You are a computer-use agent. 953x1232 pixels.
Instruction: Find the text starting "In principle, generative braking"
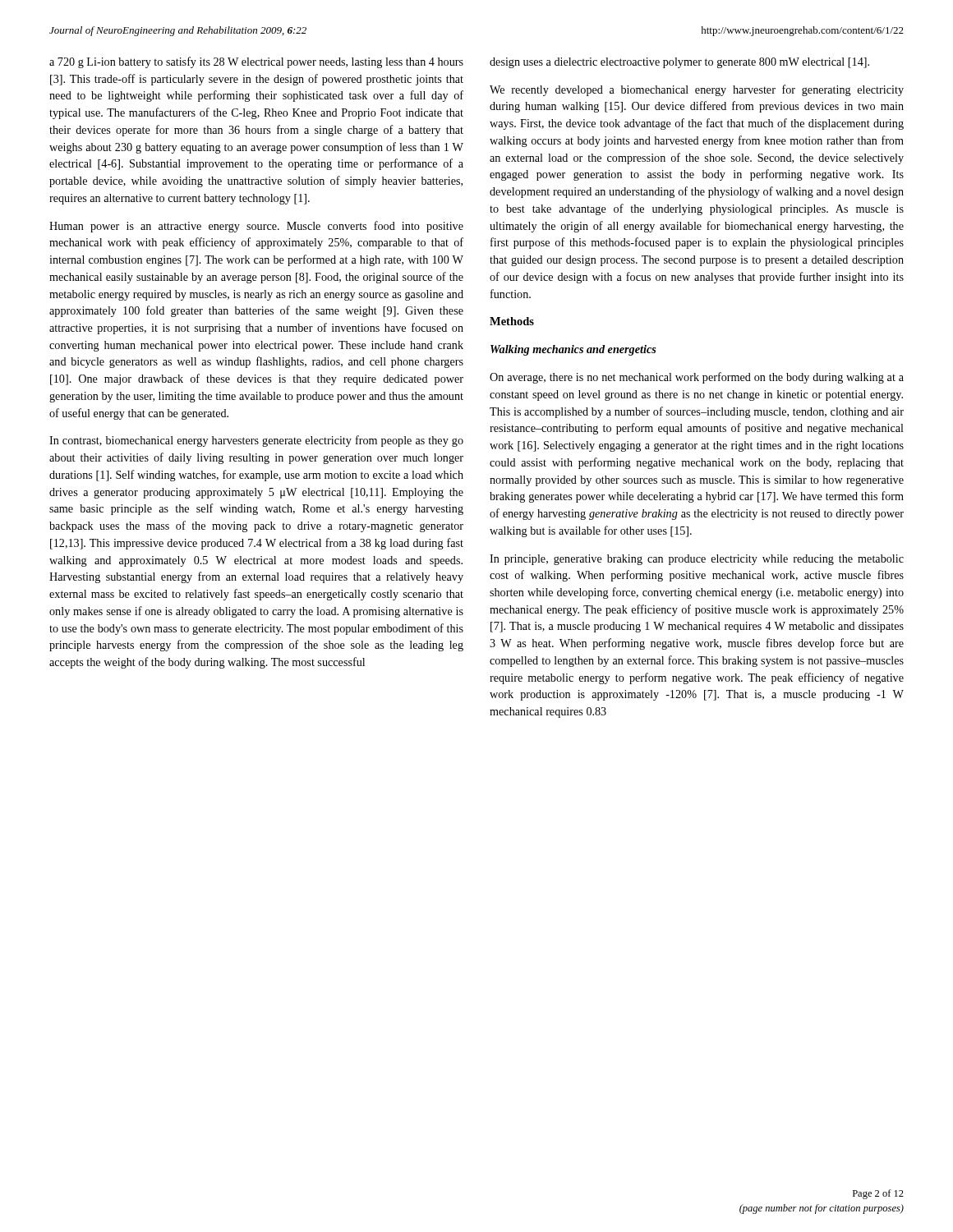697,635
